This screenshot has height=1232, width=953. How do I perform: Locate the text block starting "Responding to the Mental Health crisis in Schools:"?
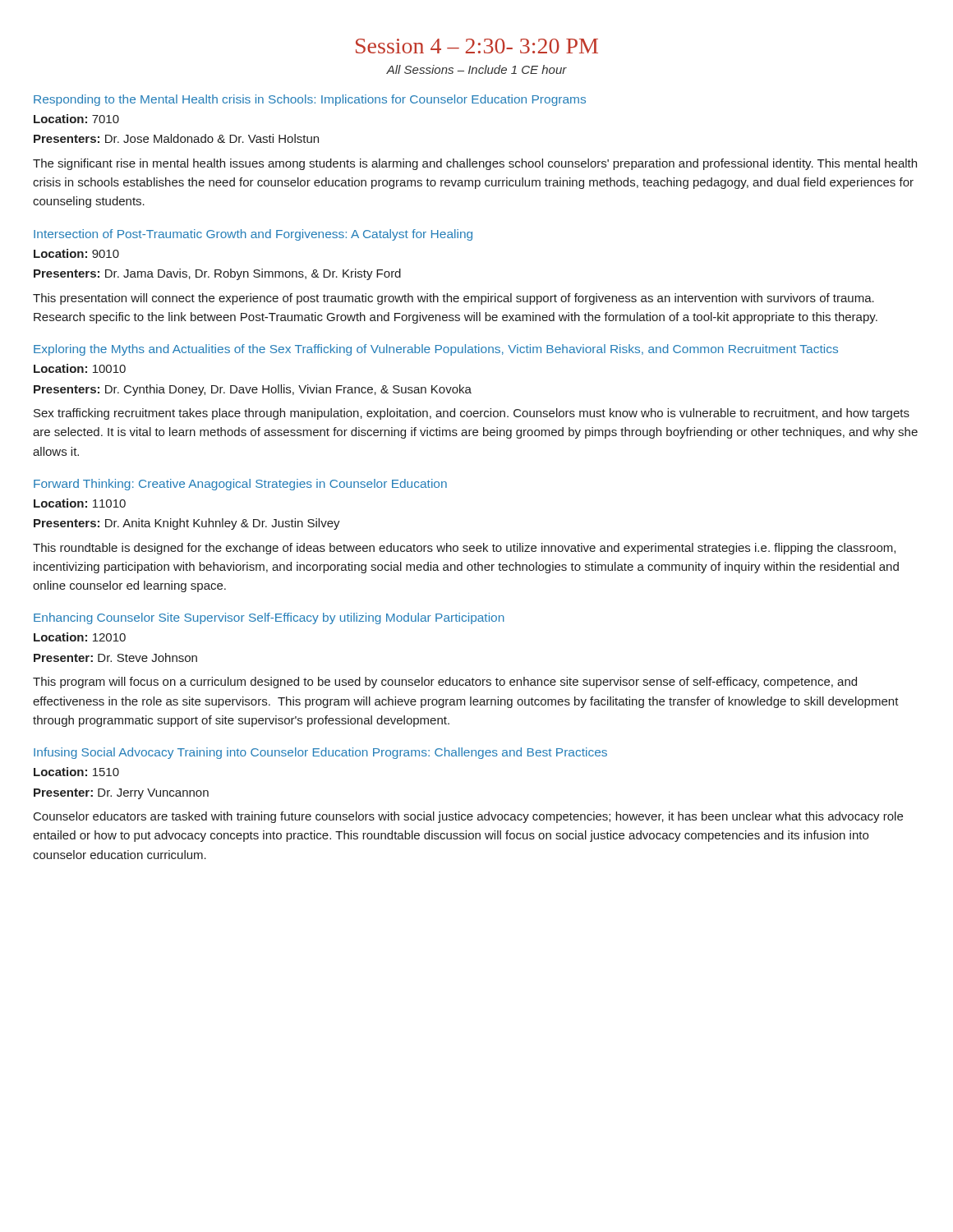[x=310, y=99]
